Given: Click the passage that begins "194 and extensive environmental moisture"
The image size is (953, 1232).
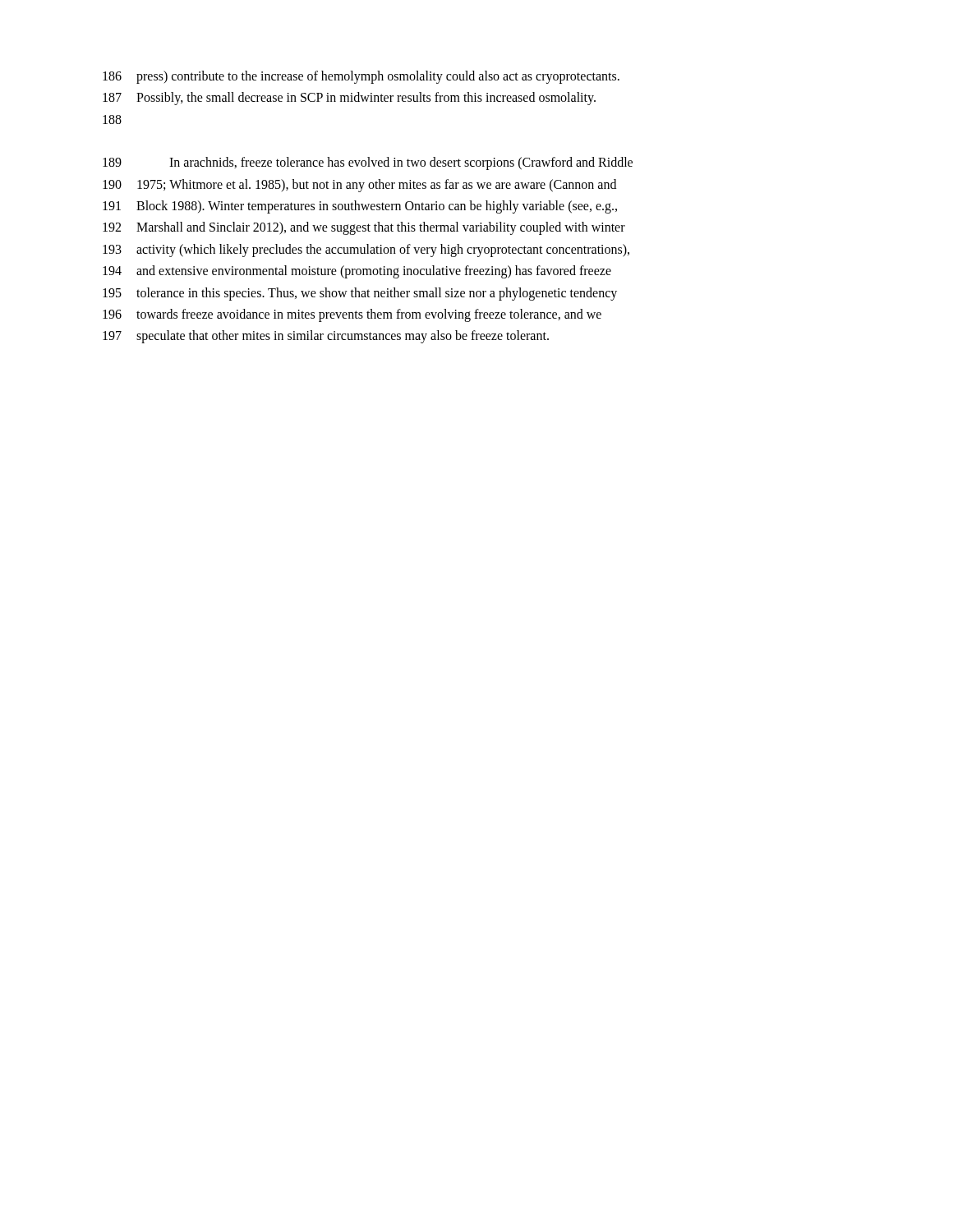Looking at the screenshot, I should [476, 271].
